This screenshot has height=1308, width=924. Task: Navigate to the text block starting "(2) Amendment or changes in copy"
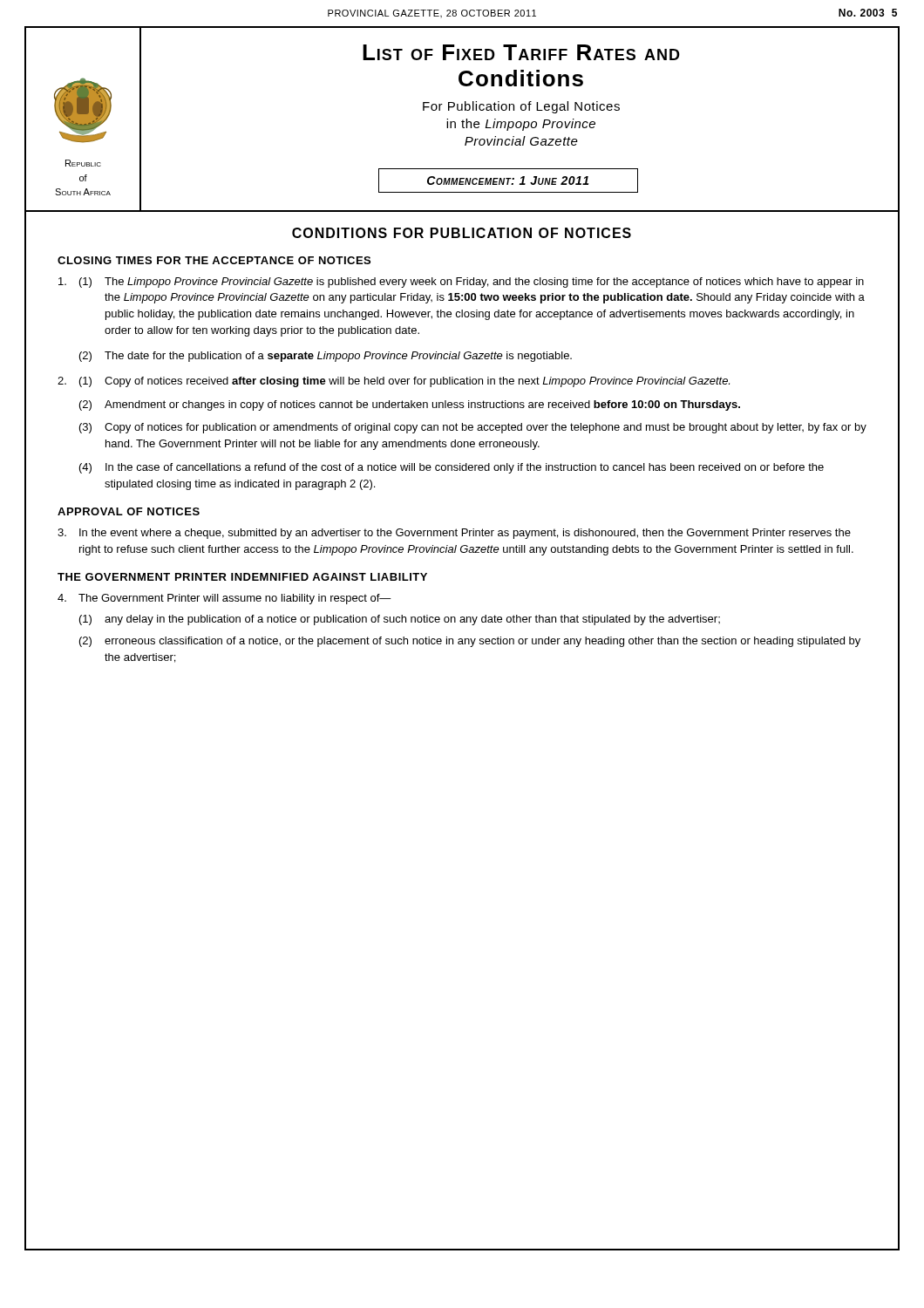pos(472,405)
